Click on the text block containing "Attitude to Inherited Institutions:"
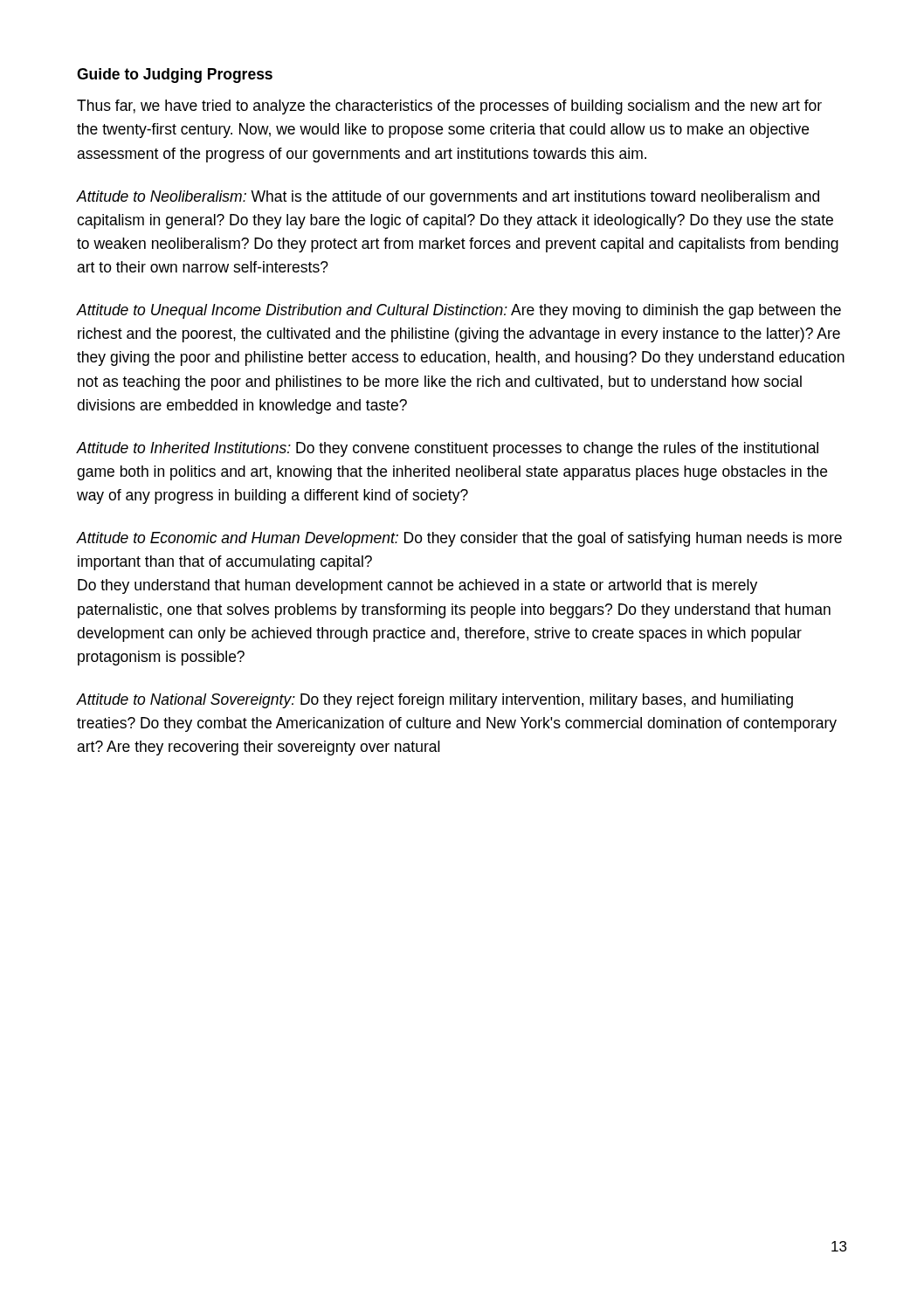Viewport: 924px width, 1310px height. tap(452, 472)
